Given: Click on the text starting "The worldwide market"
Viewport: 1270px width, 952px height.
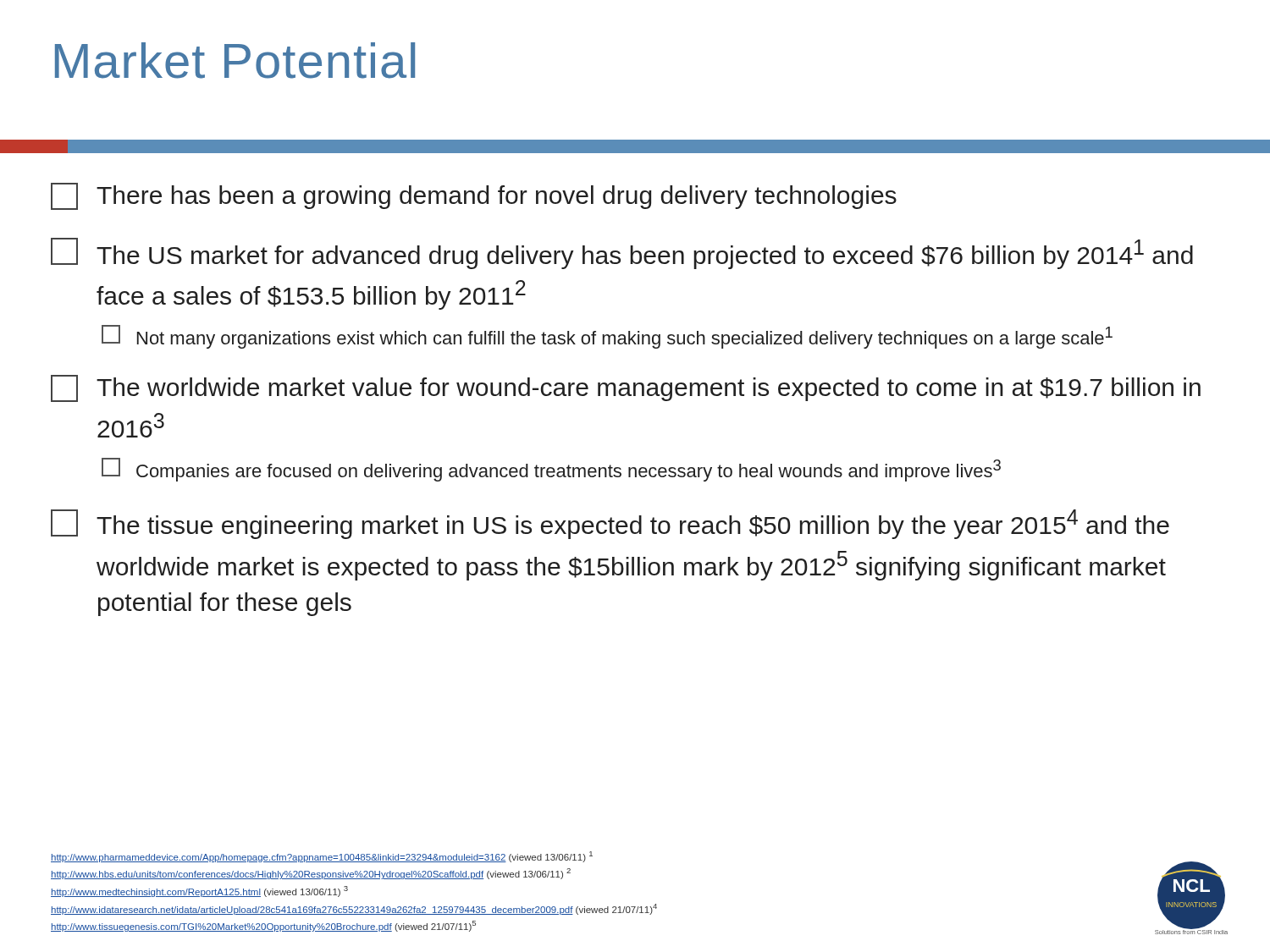Looking at the screenshot, I should pos(635,409).
